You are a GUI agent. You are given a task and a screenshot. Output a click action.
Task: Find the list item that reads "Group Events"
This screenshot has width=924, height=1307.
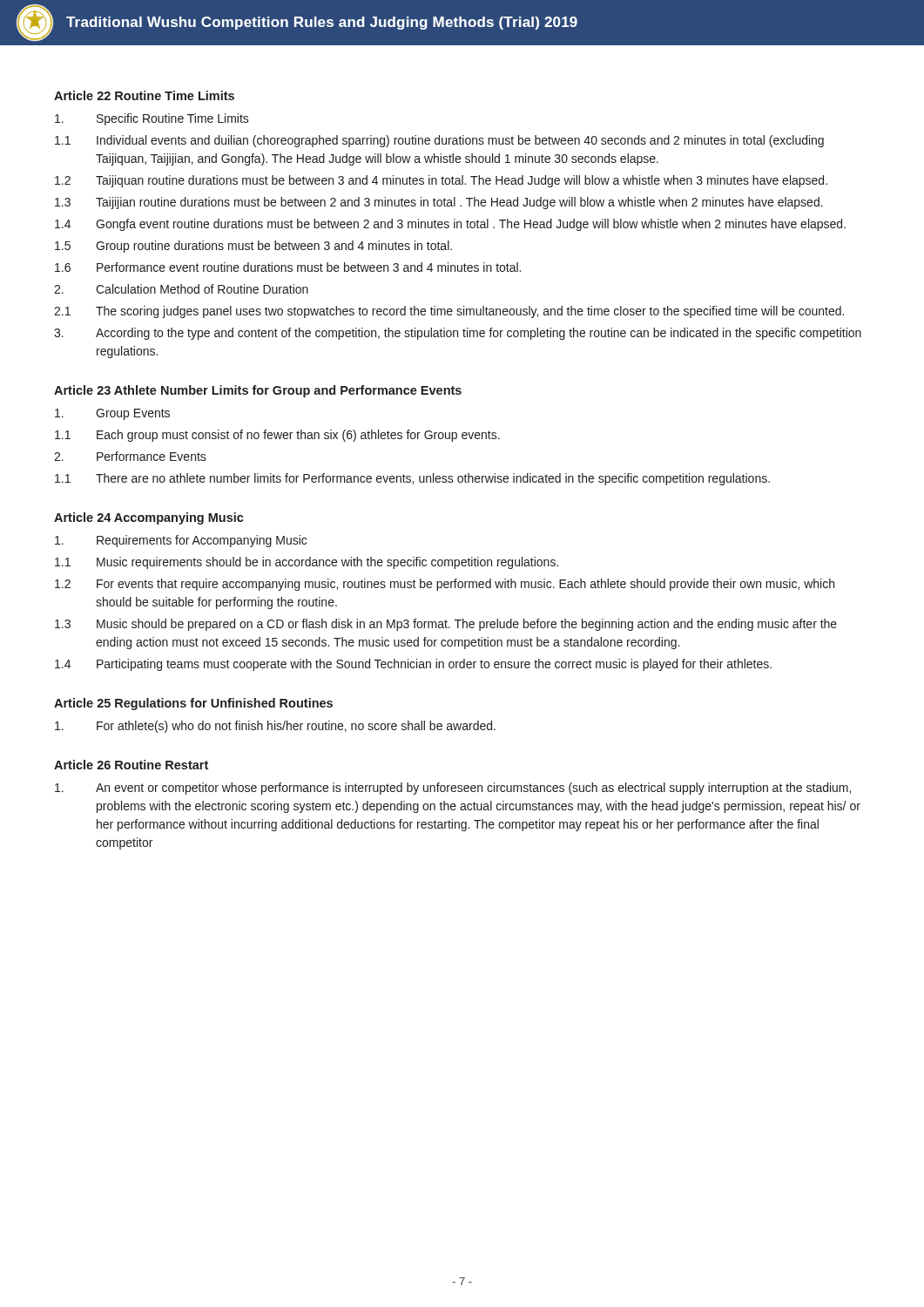pyautogui.click(x=112, y=414)
